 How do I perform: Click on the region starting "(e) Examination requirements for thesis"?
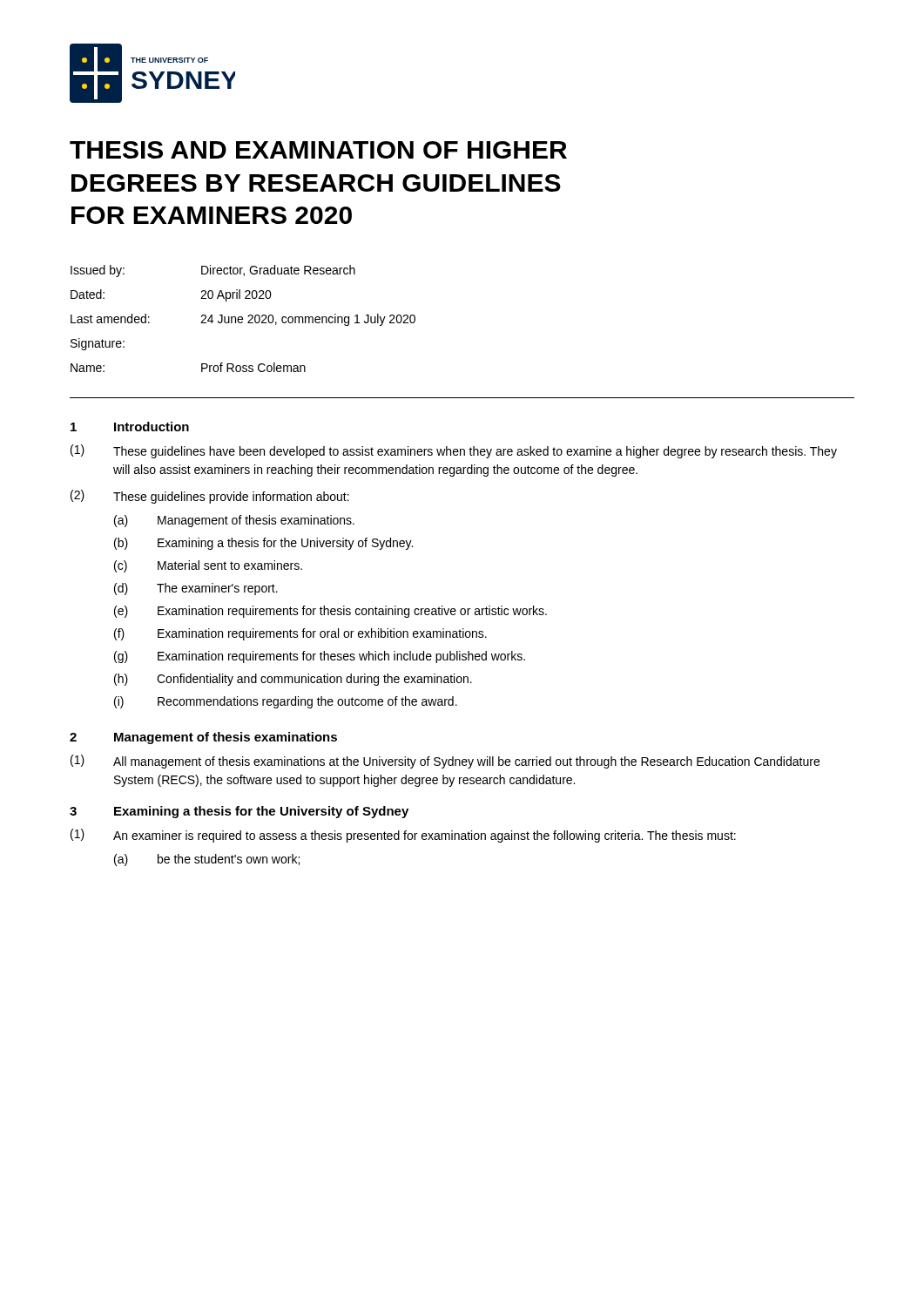click(330, 611)
